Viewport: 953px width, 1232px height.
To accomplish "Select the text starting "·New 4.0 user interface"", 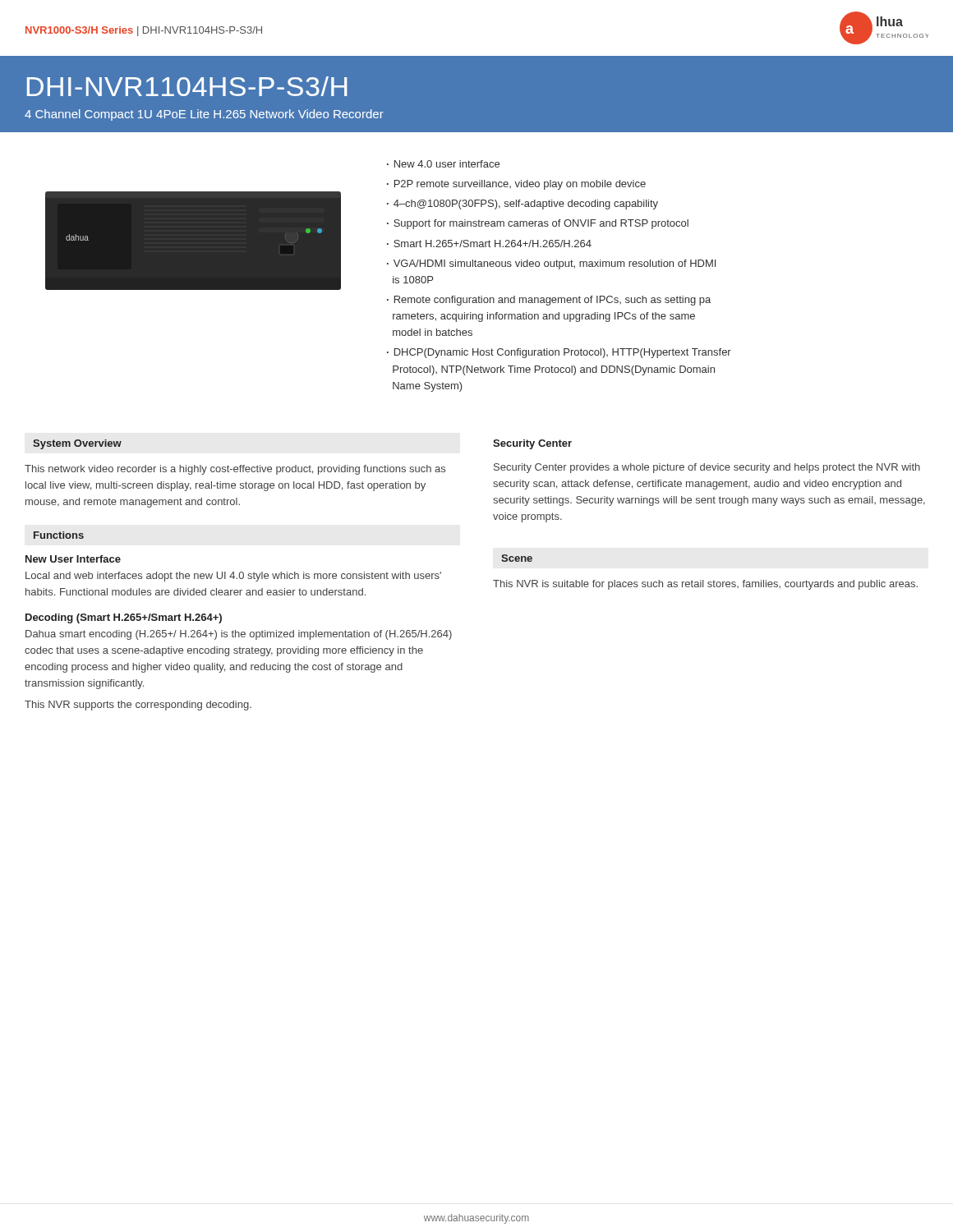I will (x=443, y=164).
